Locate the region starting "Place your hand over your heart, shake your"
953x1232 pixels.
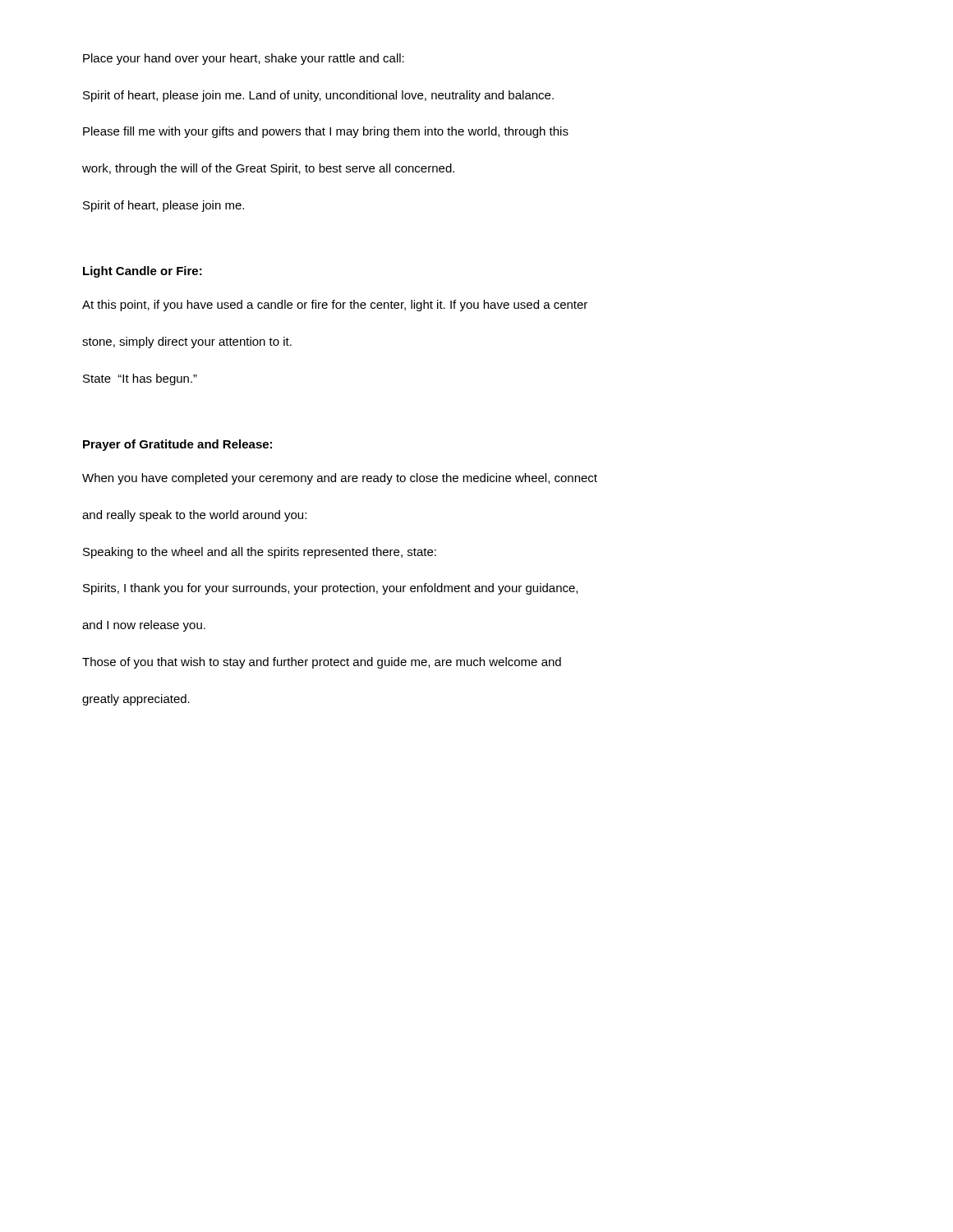[x=243, y=58]
